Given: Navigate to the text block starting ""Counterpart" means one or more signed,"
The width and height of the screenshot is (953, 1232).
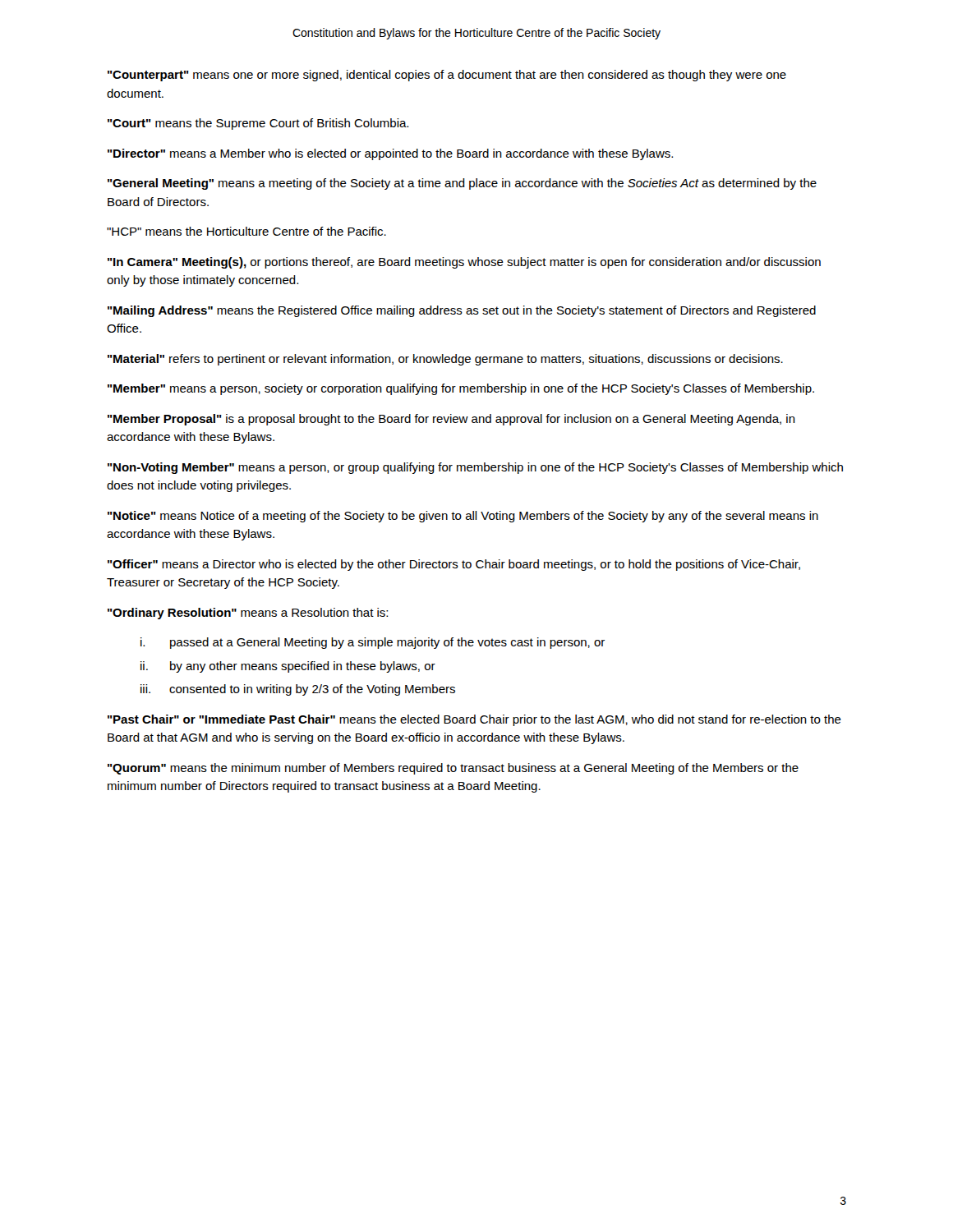Looking at the screenshot, I should (447, 84).
